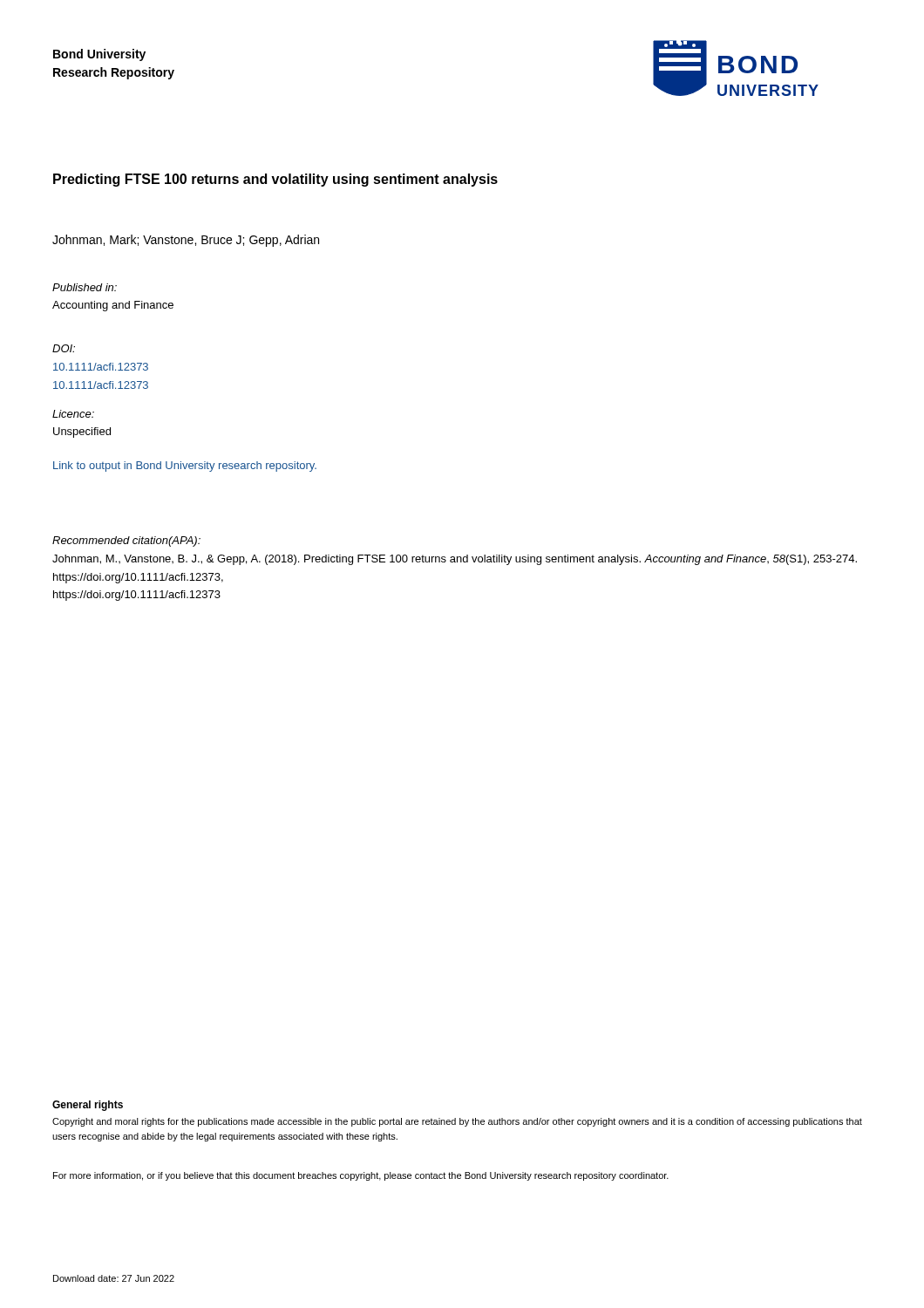Navigate to the block starting "Bond University Research"
The height and width of the screenshot is (1308, 924).
(x=113, y=63)
